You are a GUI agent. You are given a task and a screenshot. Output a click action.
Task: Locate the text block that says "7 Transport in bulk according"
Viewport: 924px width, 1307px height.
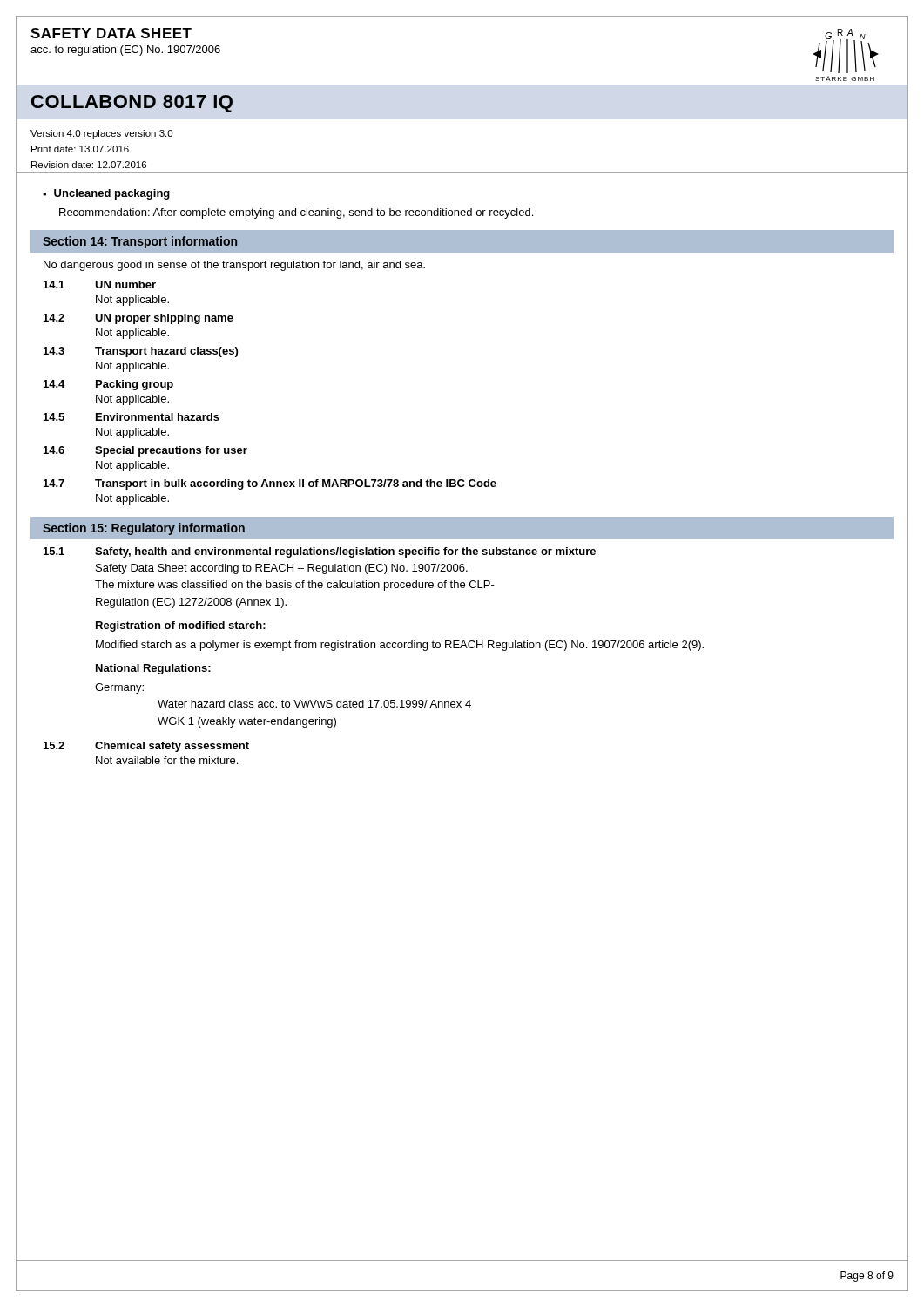(462, 490)
